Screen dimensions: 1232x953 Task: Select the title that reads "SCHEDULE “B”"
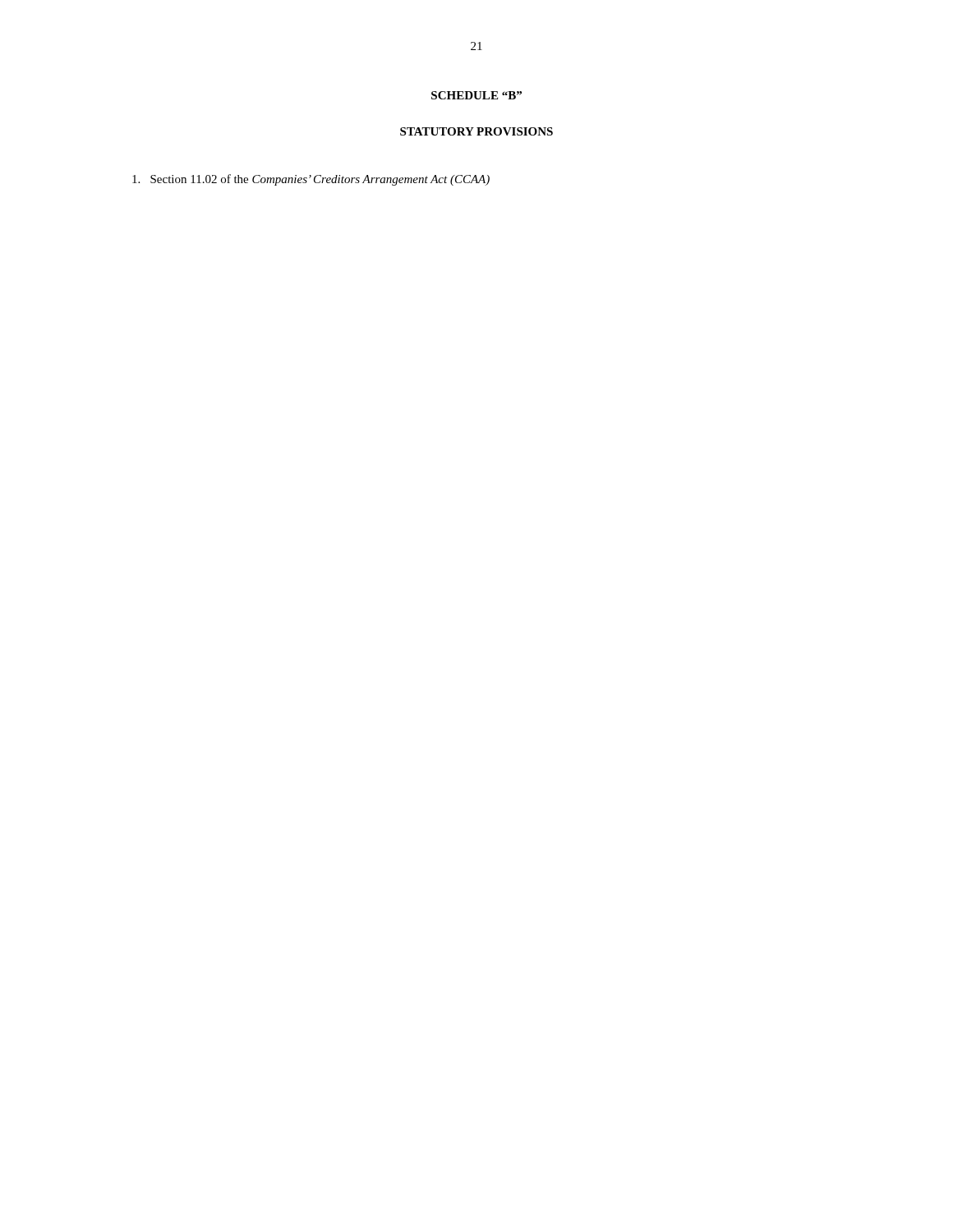[476, 95]
